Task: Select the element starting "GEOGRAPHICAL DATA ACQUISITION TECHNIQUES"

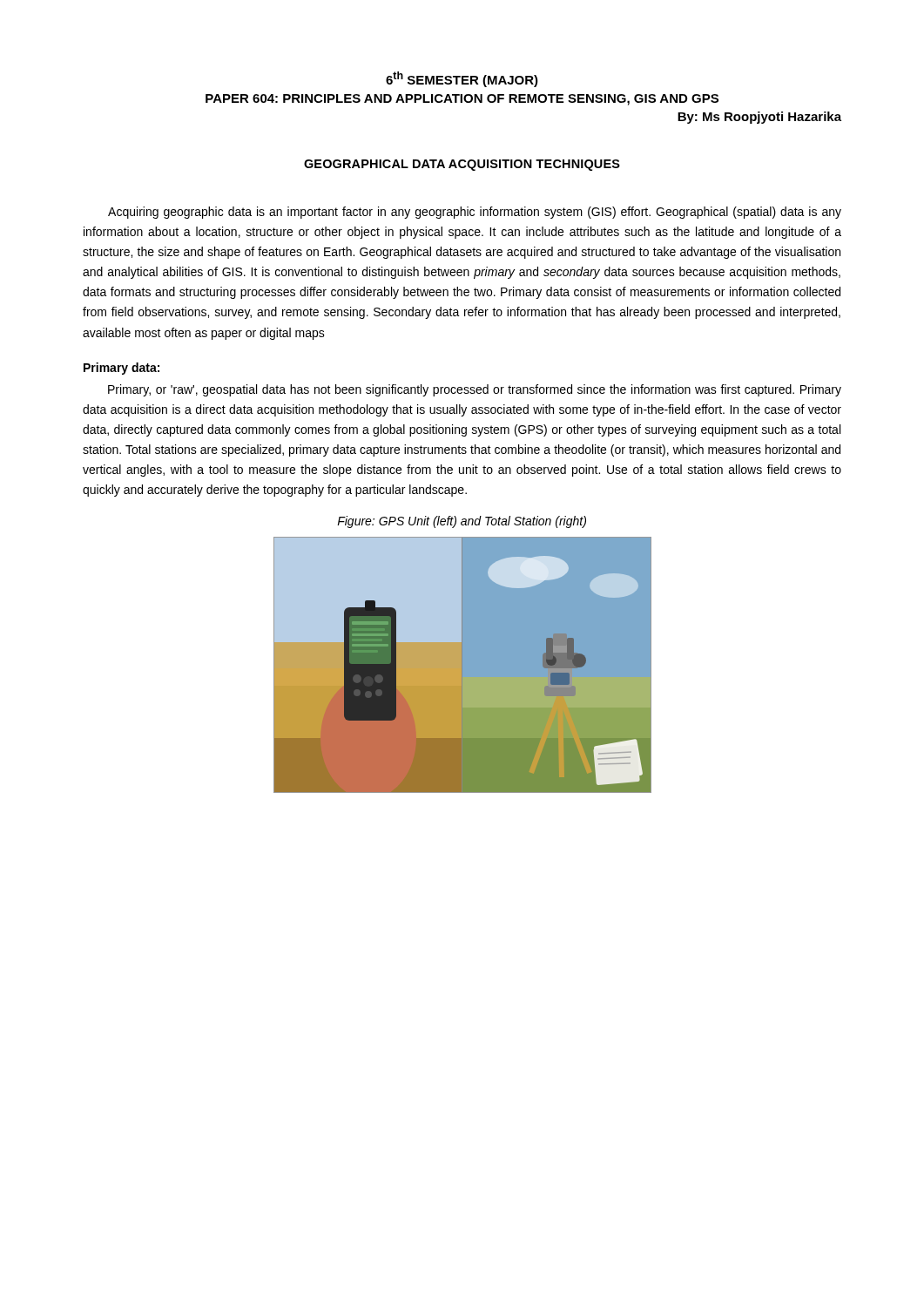Action: (462, 164)
